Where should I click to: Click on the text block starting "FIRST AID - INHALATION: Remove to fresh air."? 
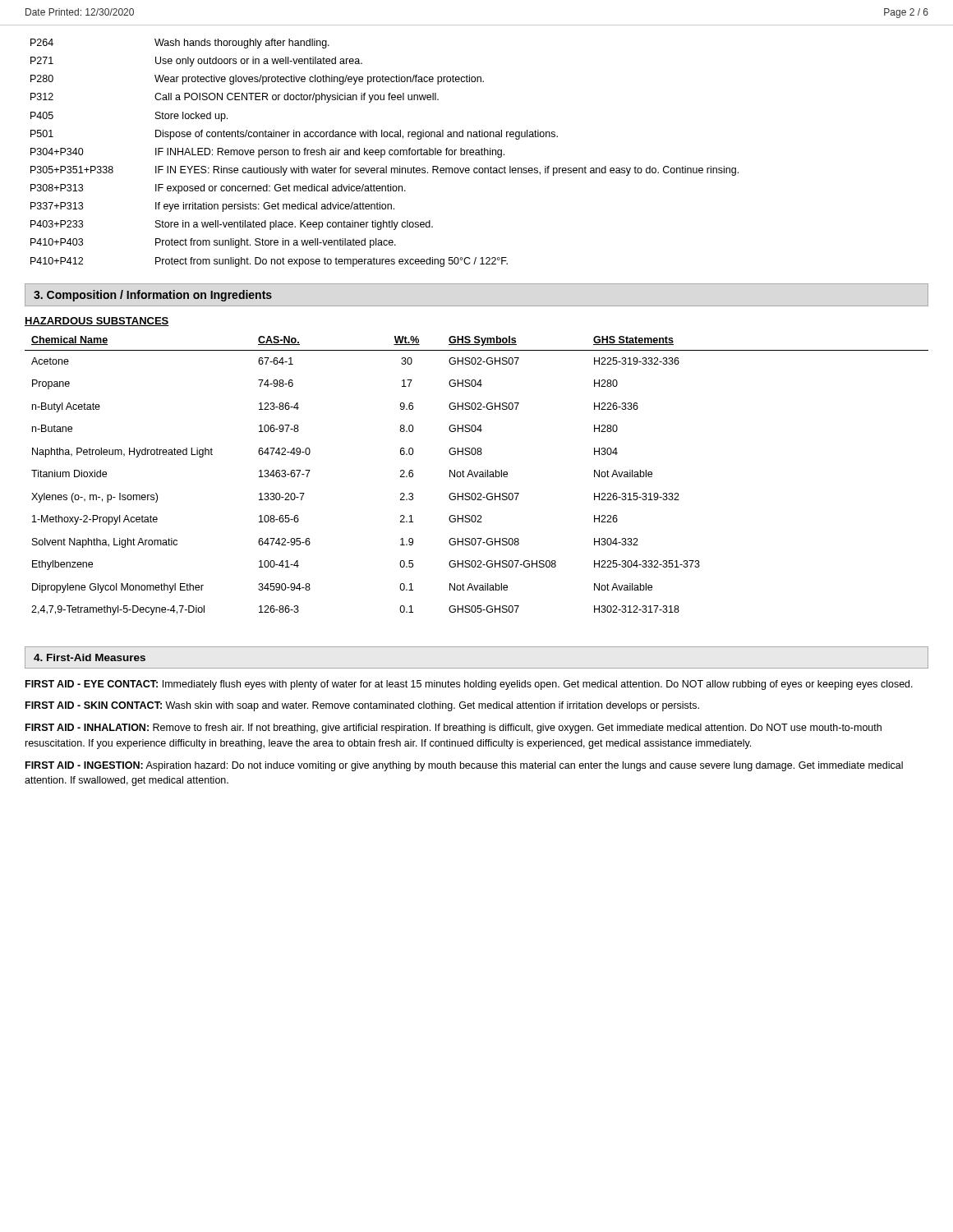(453, 736)
